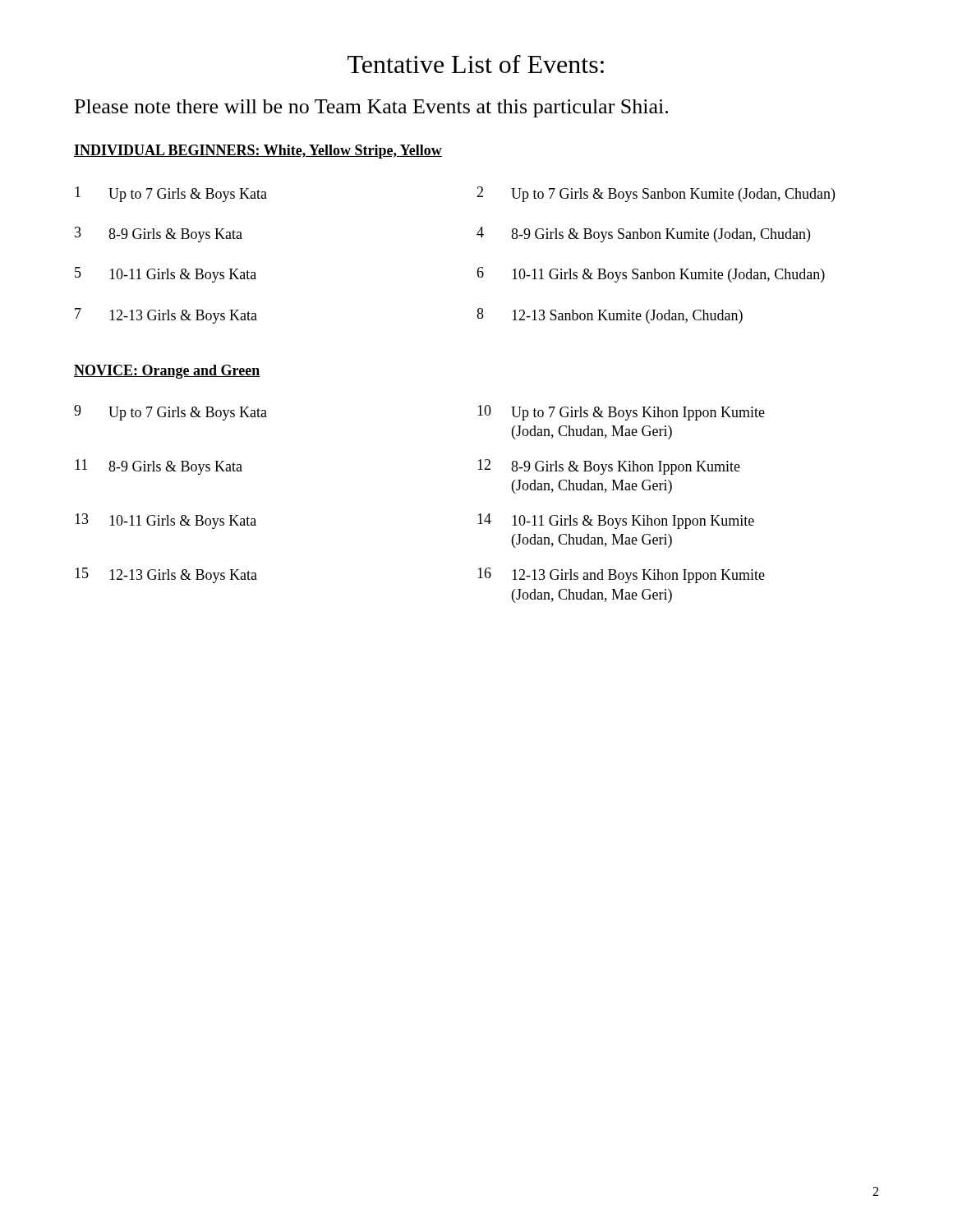This screenshot has height=1232, width=953.
Task: Point to the text starting "2 Up to 7 Girls & Boys Sanbon"
Action: pyautogui.click(x=656, y=194)
